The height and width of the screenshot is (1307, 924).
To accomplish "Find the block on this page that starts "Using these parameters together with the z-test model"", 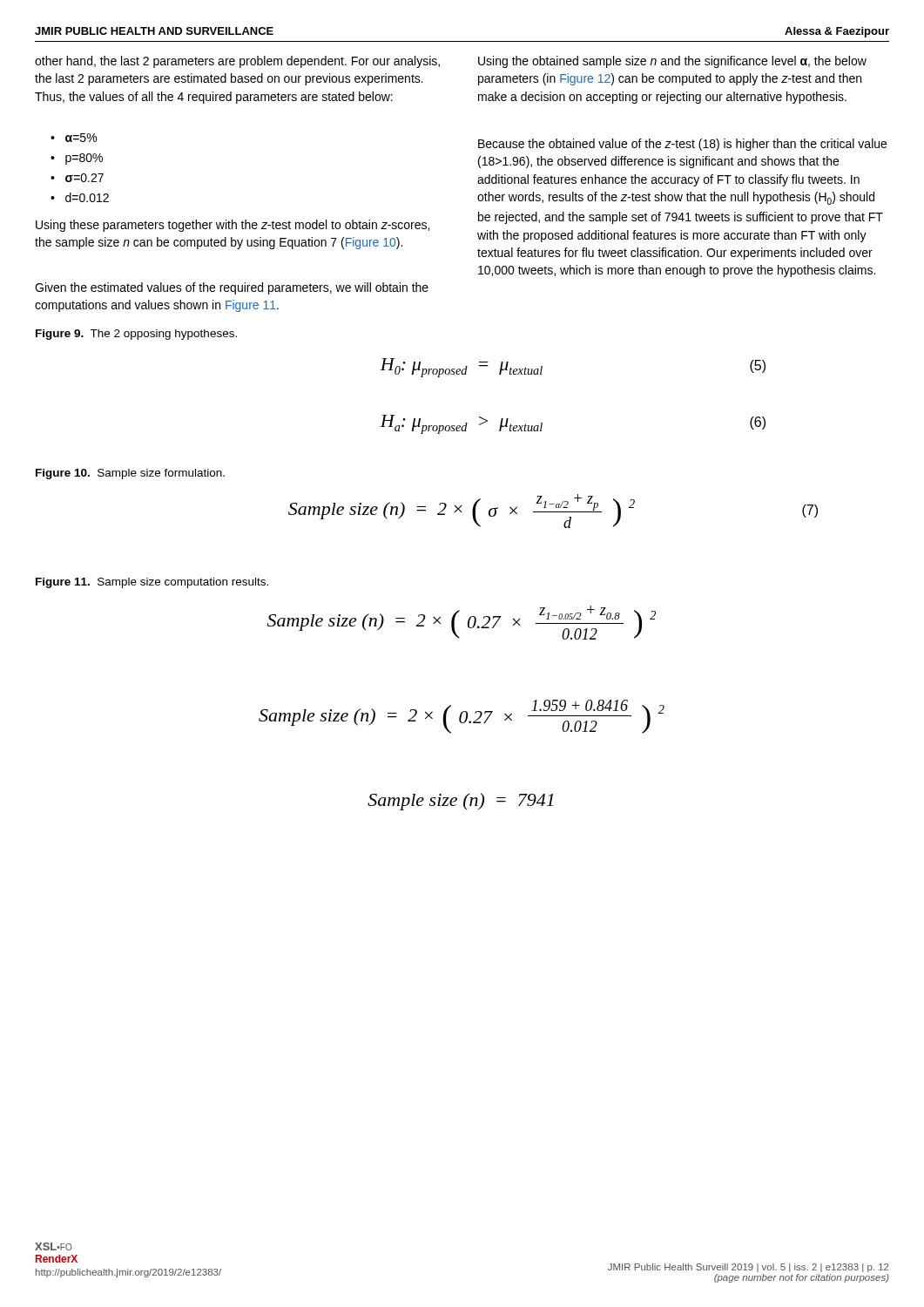I will [x=233, y=234].
